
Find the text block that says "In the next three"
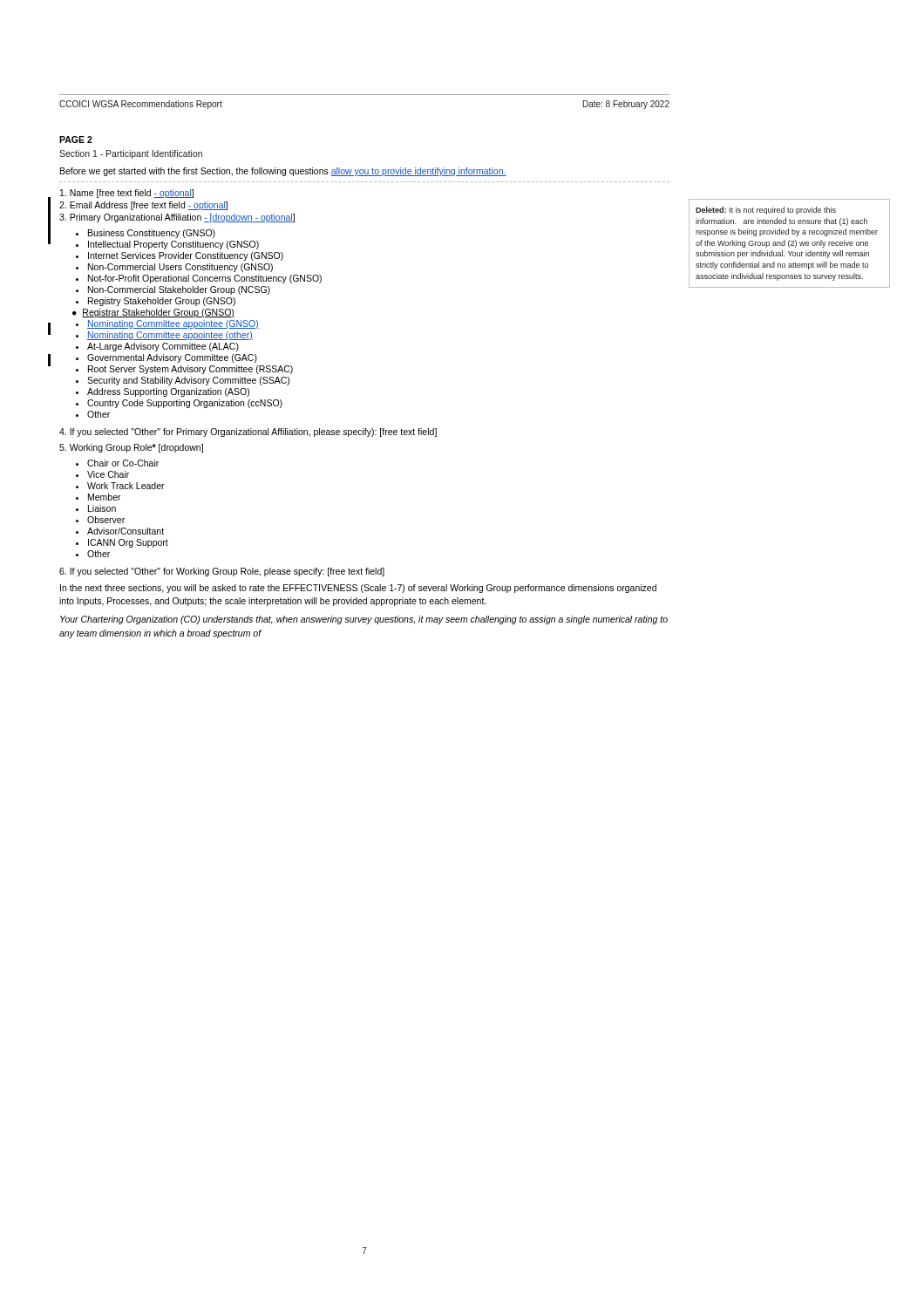pos(358,594)
